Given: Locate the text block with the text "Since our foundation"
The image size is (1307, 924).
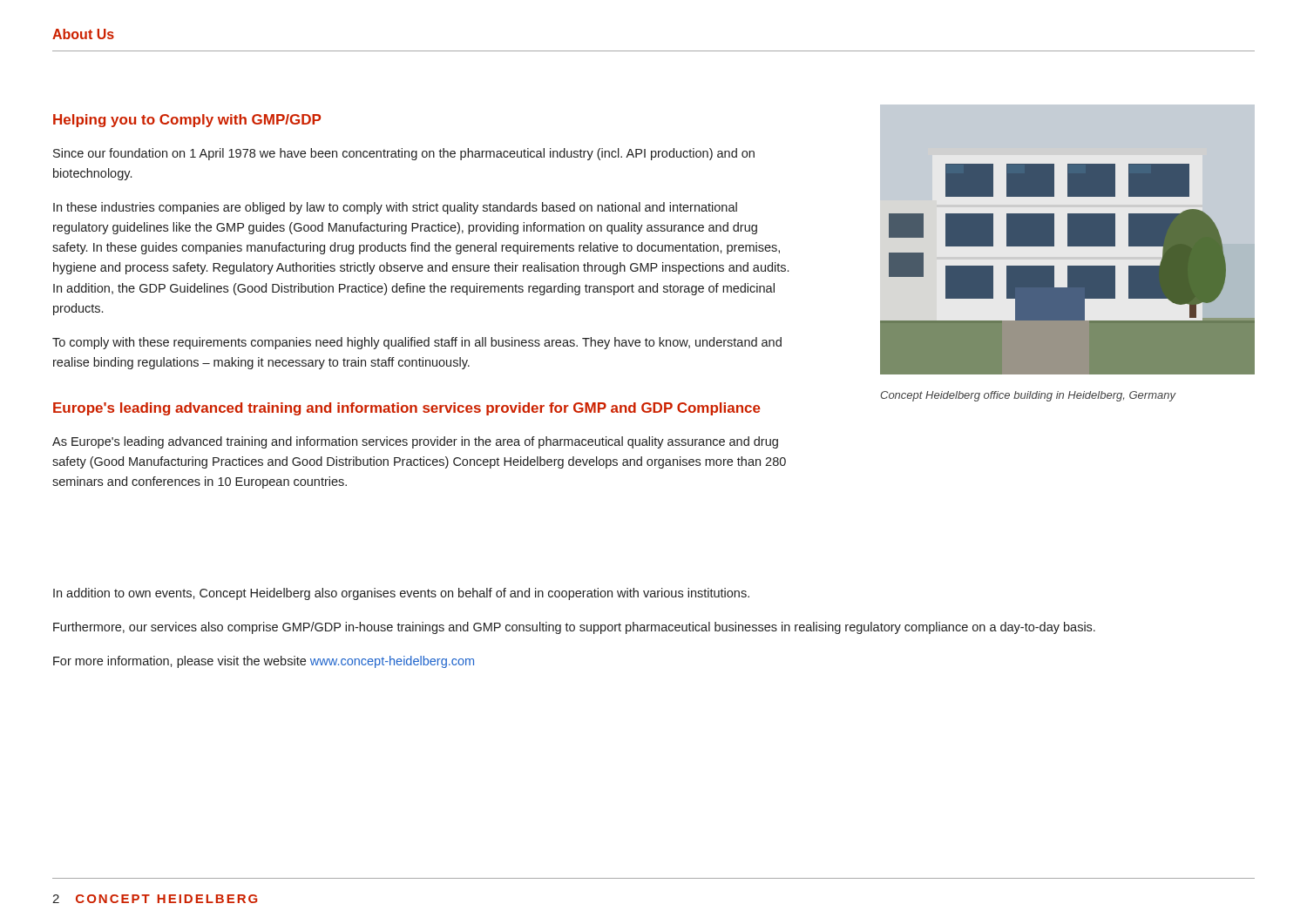Looking at the screenshot, I should tap(423, 163).
